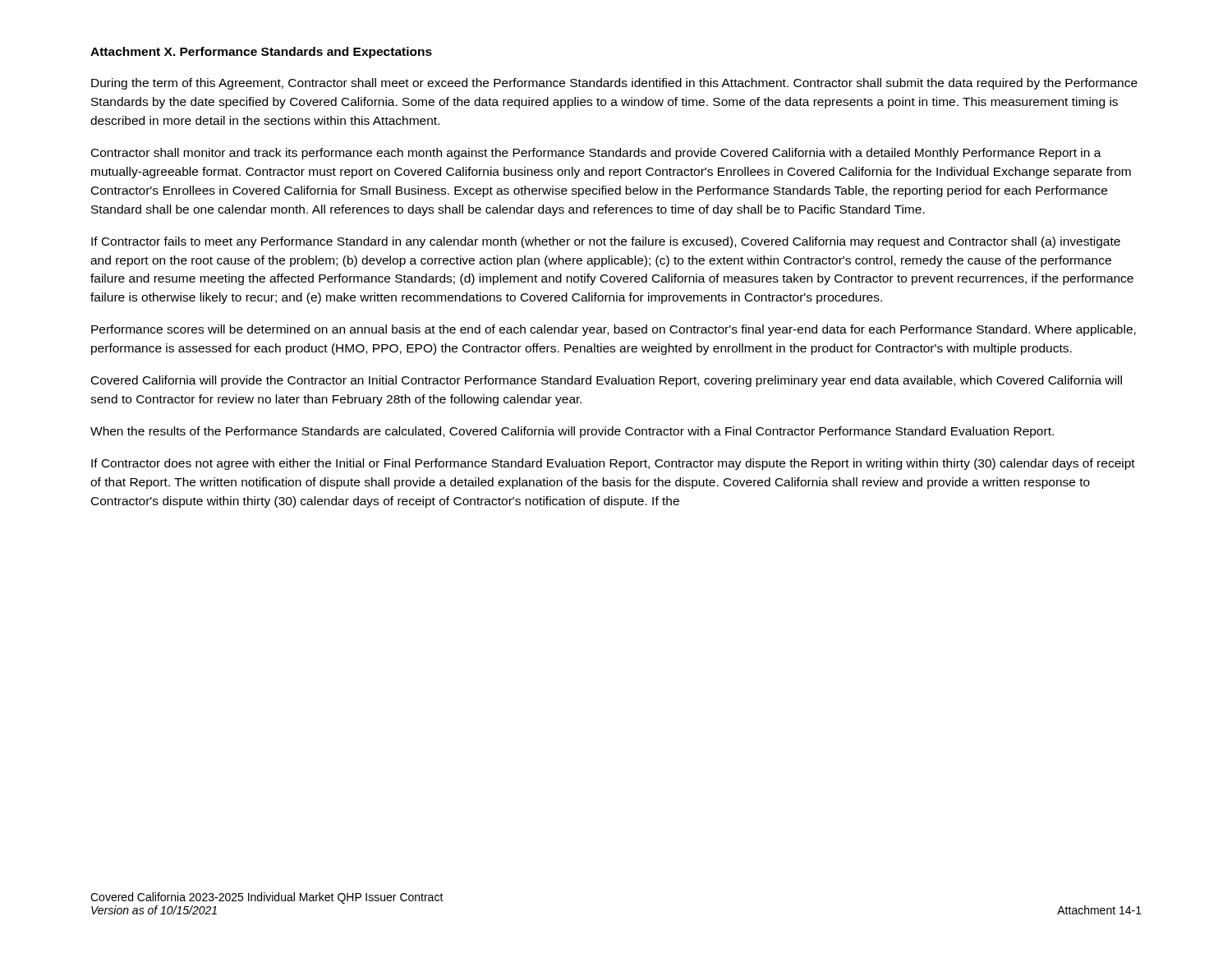Locate the block of text that opens with "If Contractor fails to meet"
This screenshot has height=953, width=1232.
pos(612,269)
